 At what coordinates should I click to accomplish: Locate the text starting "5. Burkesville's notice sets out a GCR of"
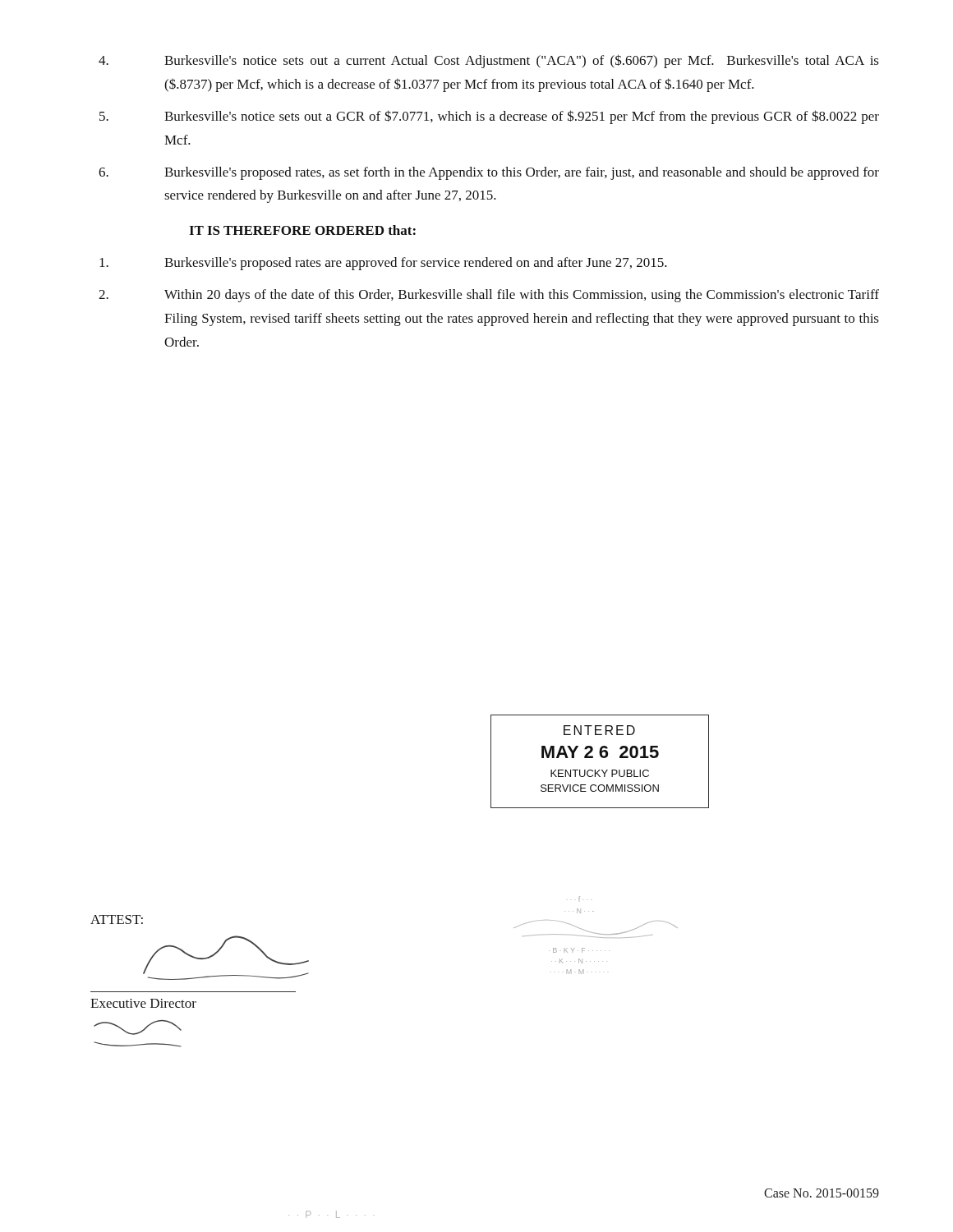coord(485,129)
